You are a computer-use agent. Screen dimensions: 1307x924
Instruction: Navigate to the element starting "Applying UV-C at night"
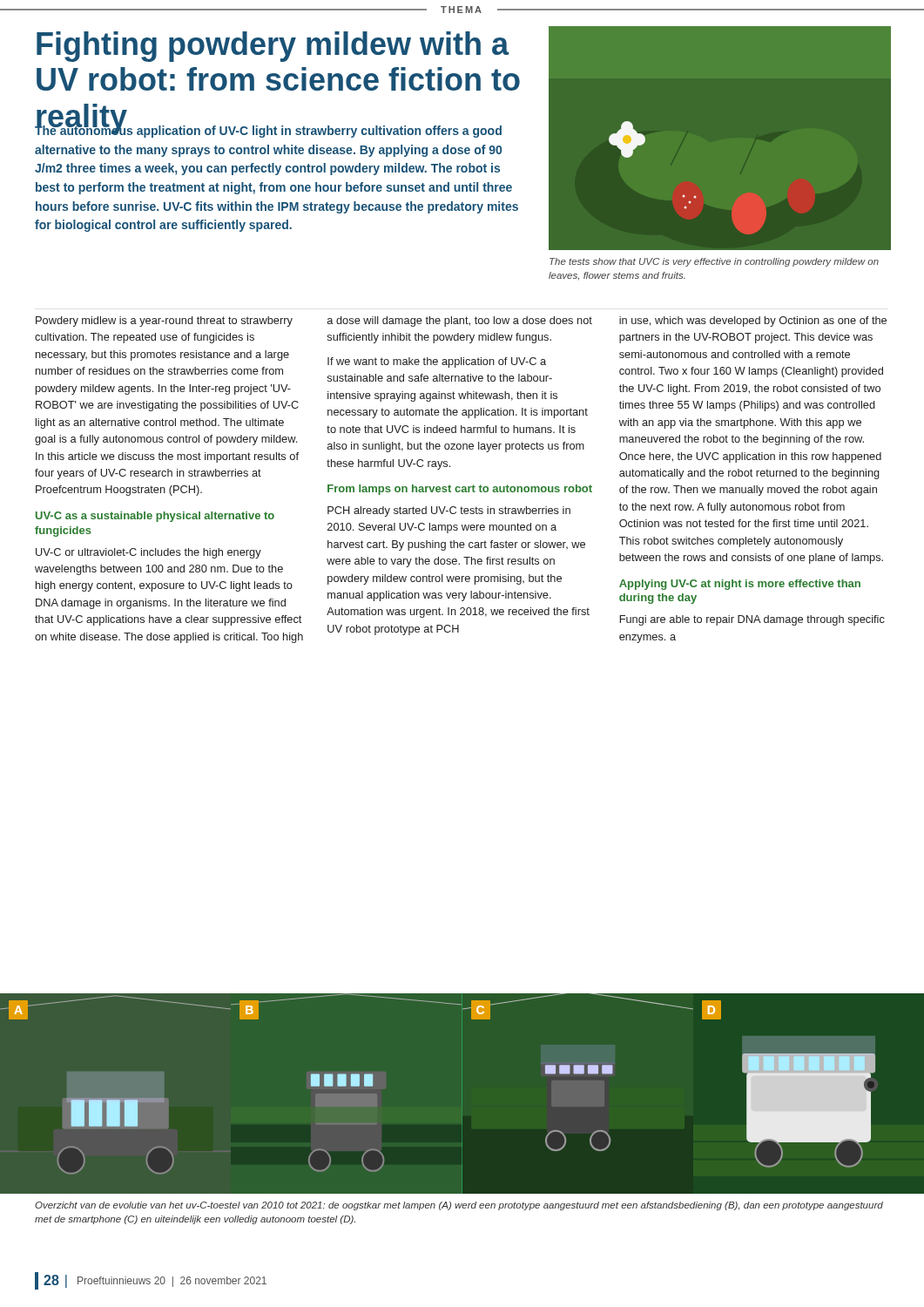click(740, 590)
